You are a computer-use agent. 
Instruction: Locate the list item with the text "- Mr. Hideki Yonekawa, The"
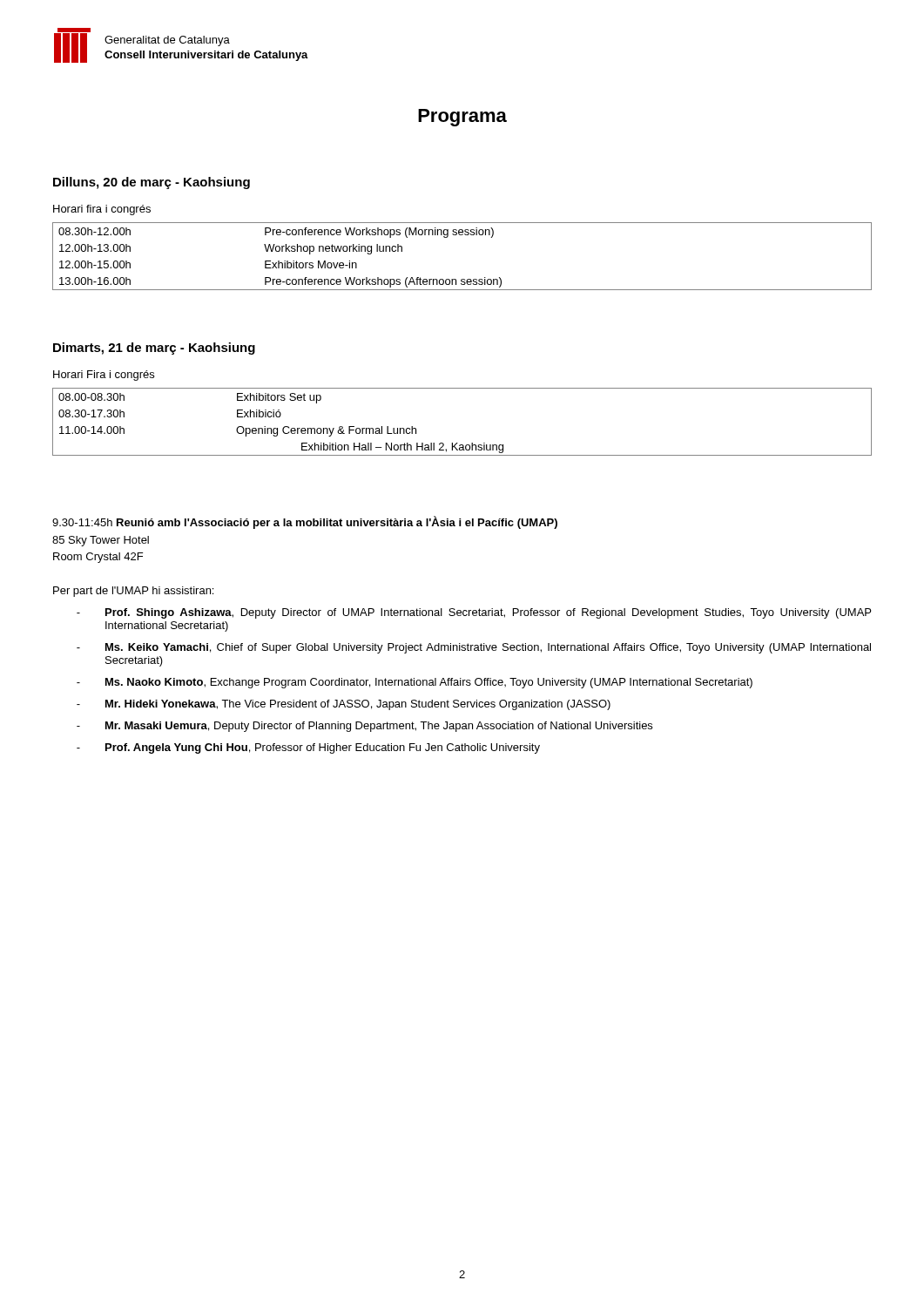(462, 704)
